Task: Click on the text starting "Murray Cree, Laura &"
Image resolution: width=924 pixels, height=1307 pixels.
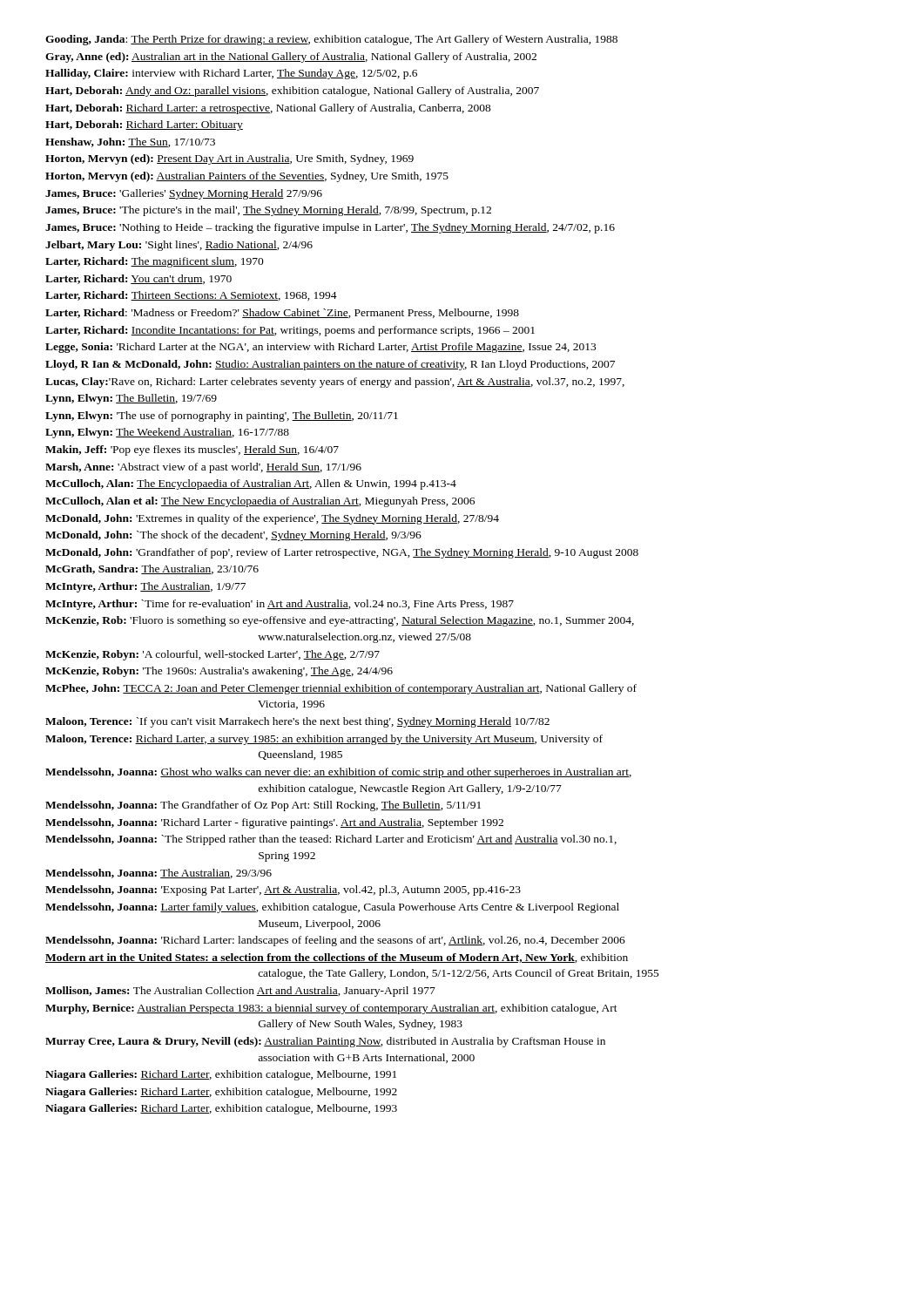Action: pos(325,1049)
